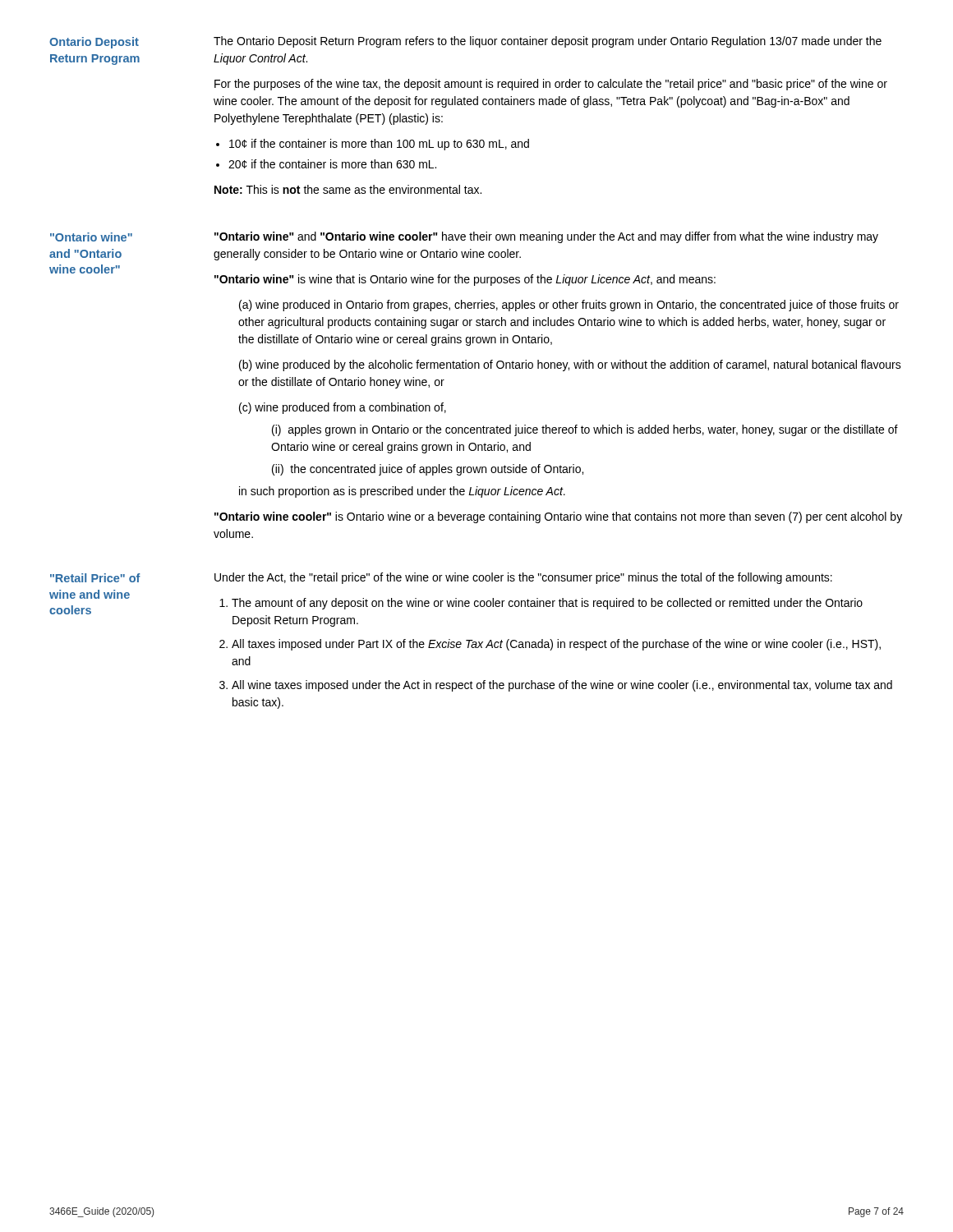Locate the block of text that opens with "Note: This is not the same as"
Screen dimensions: 1232x953
click(x=348, y=190)
